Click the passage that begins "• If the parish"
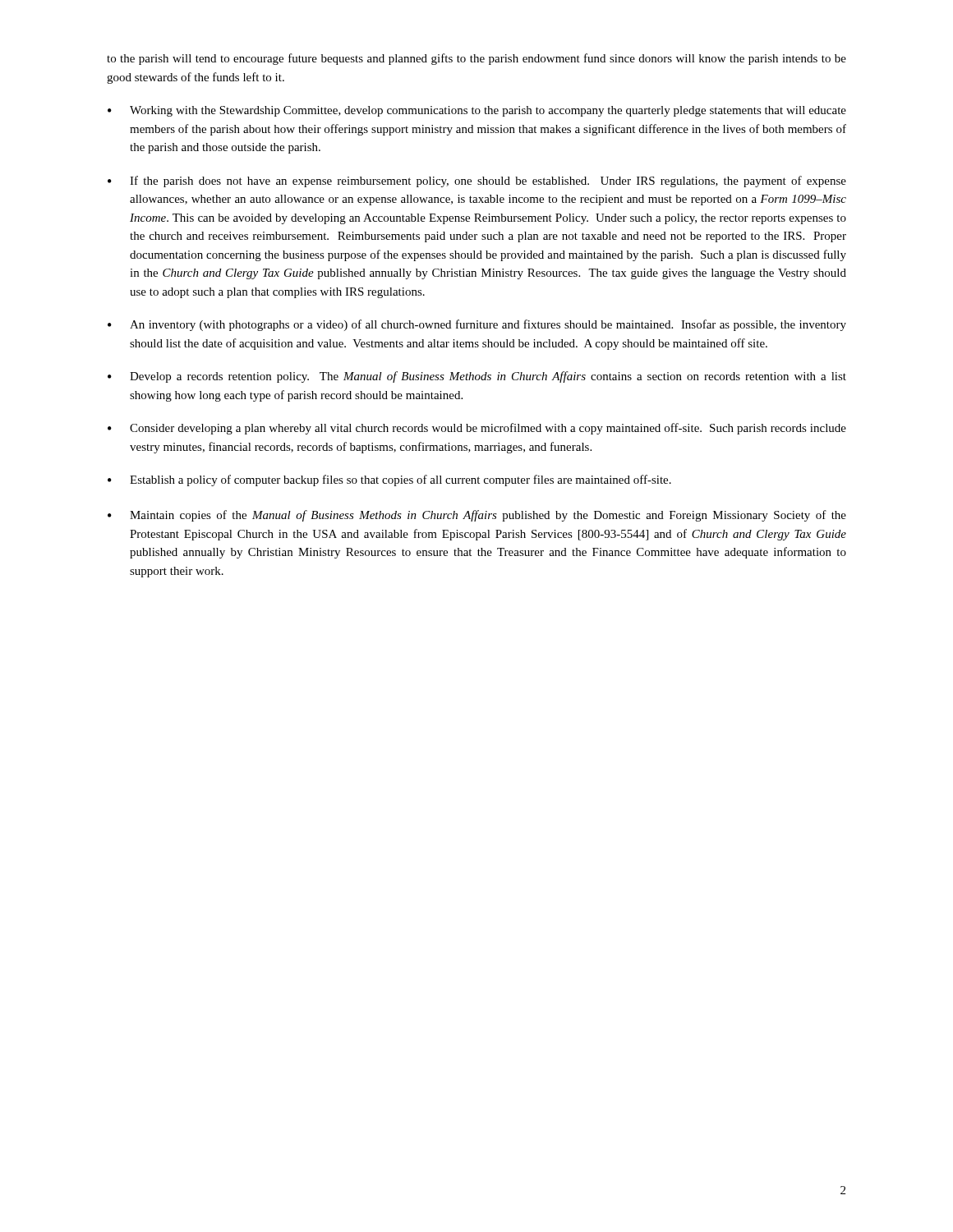This screenshot has height=1232, width=953. click(x=476, y=236)
